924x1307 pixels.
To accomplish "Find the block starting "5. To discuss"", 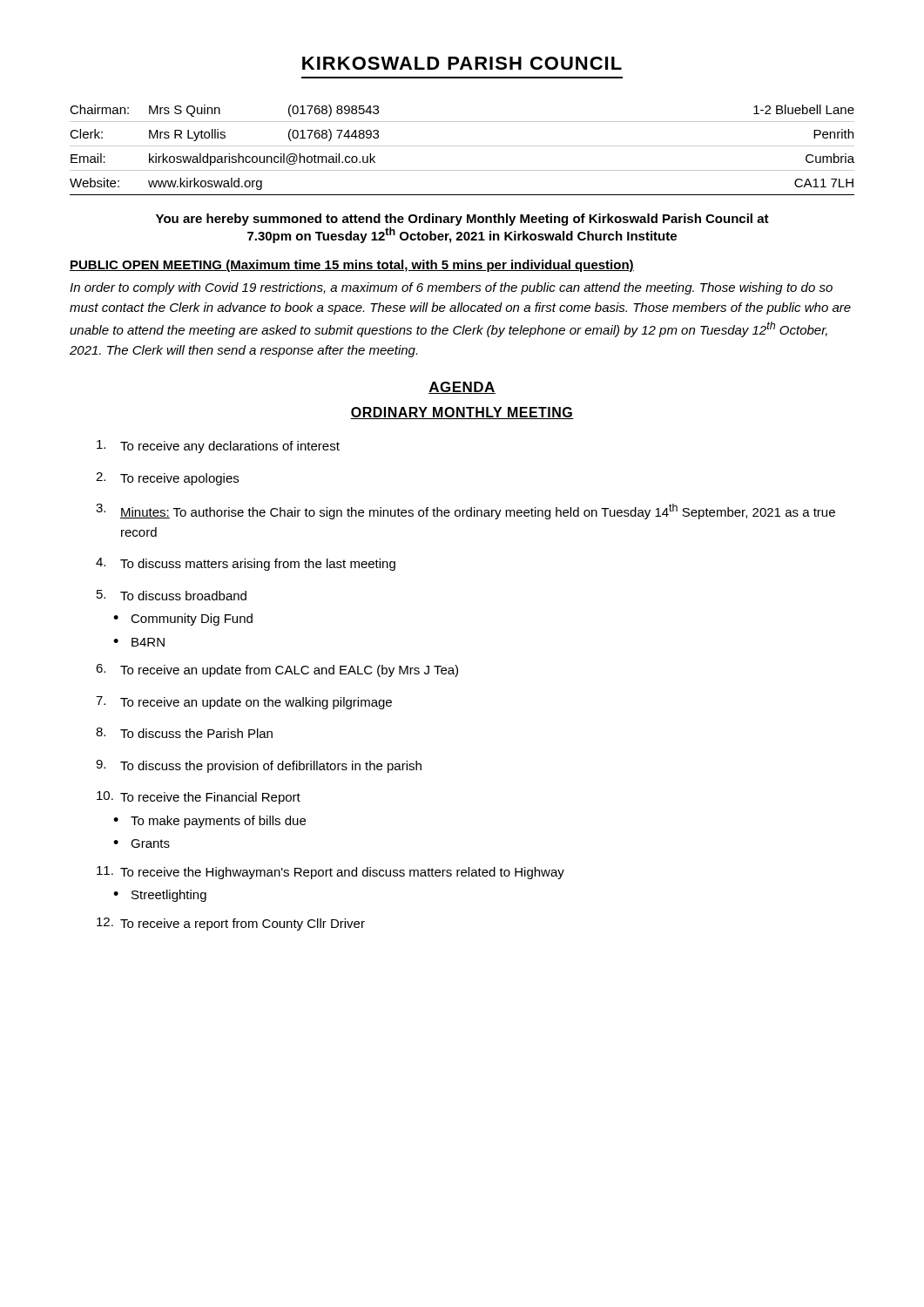I will 172,595.
